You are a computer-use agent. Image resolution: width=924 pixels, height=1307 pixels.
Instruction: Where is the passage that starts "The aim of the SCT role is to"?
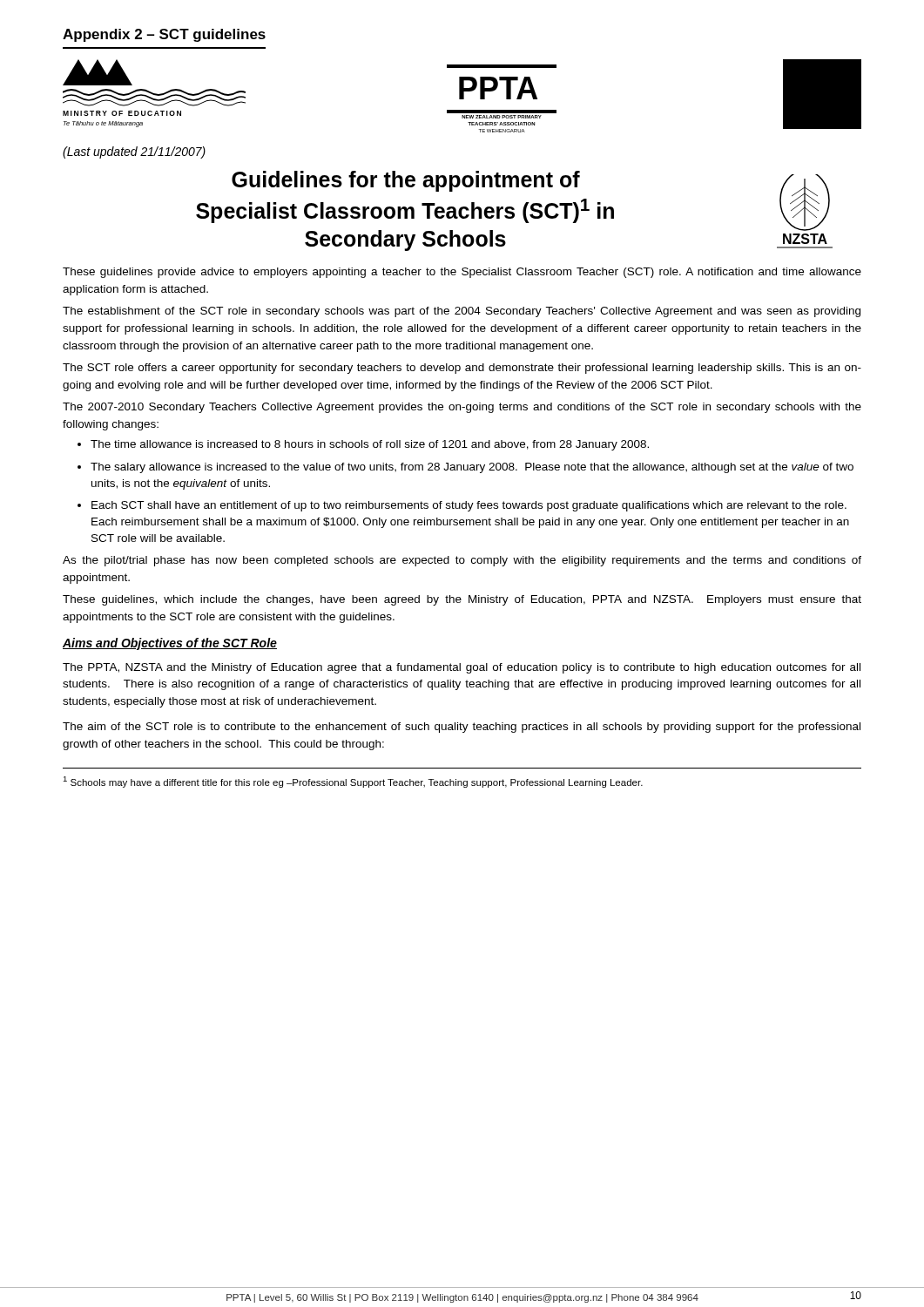coord(462,735)
